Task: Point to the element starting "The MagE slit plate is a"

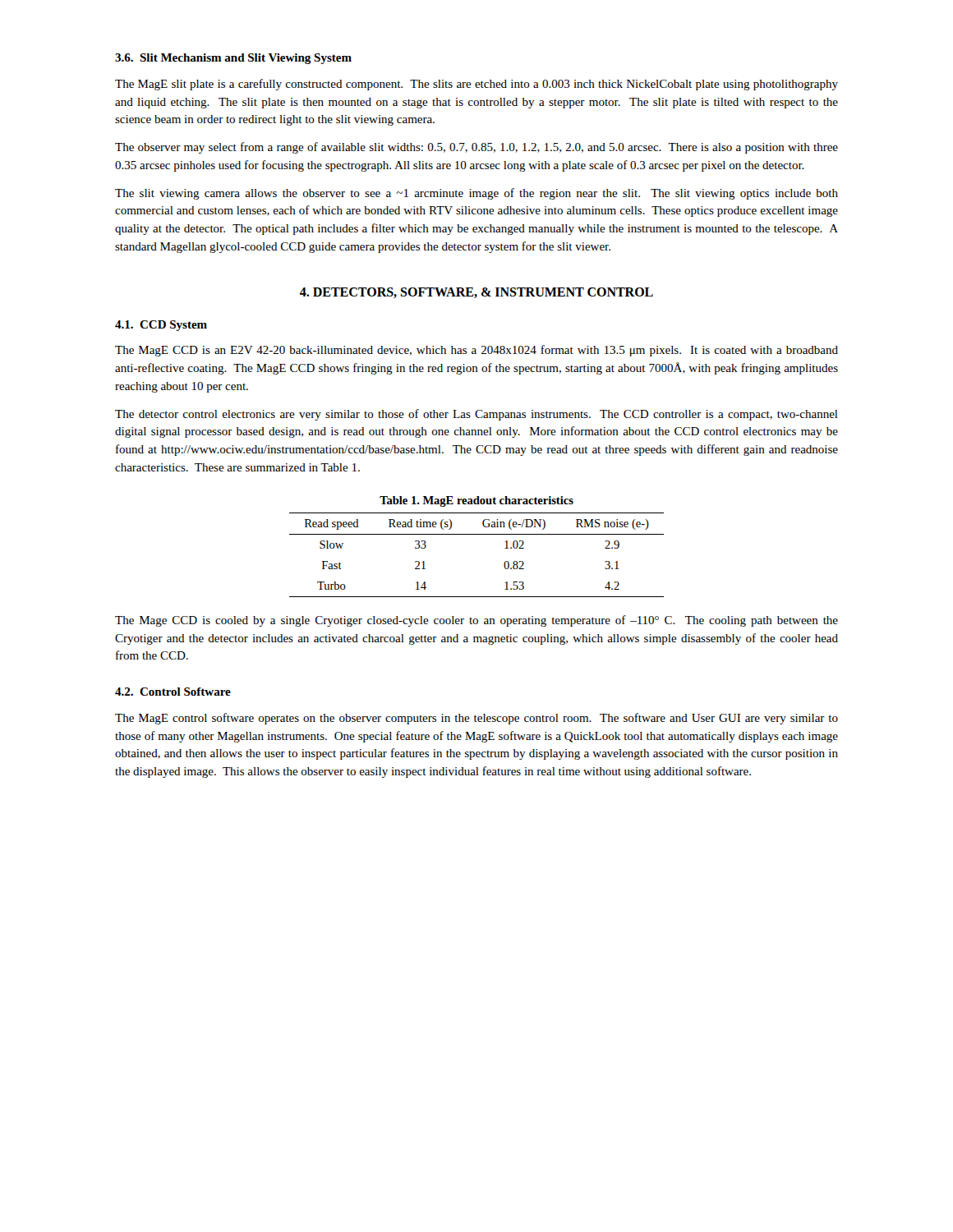Action: [476, 102]
